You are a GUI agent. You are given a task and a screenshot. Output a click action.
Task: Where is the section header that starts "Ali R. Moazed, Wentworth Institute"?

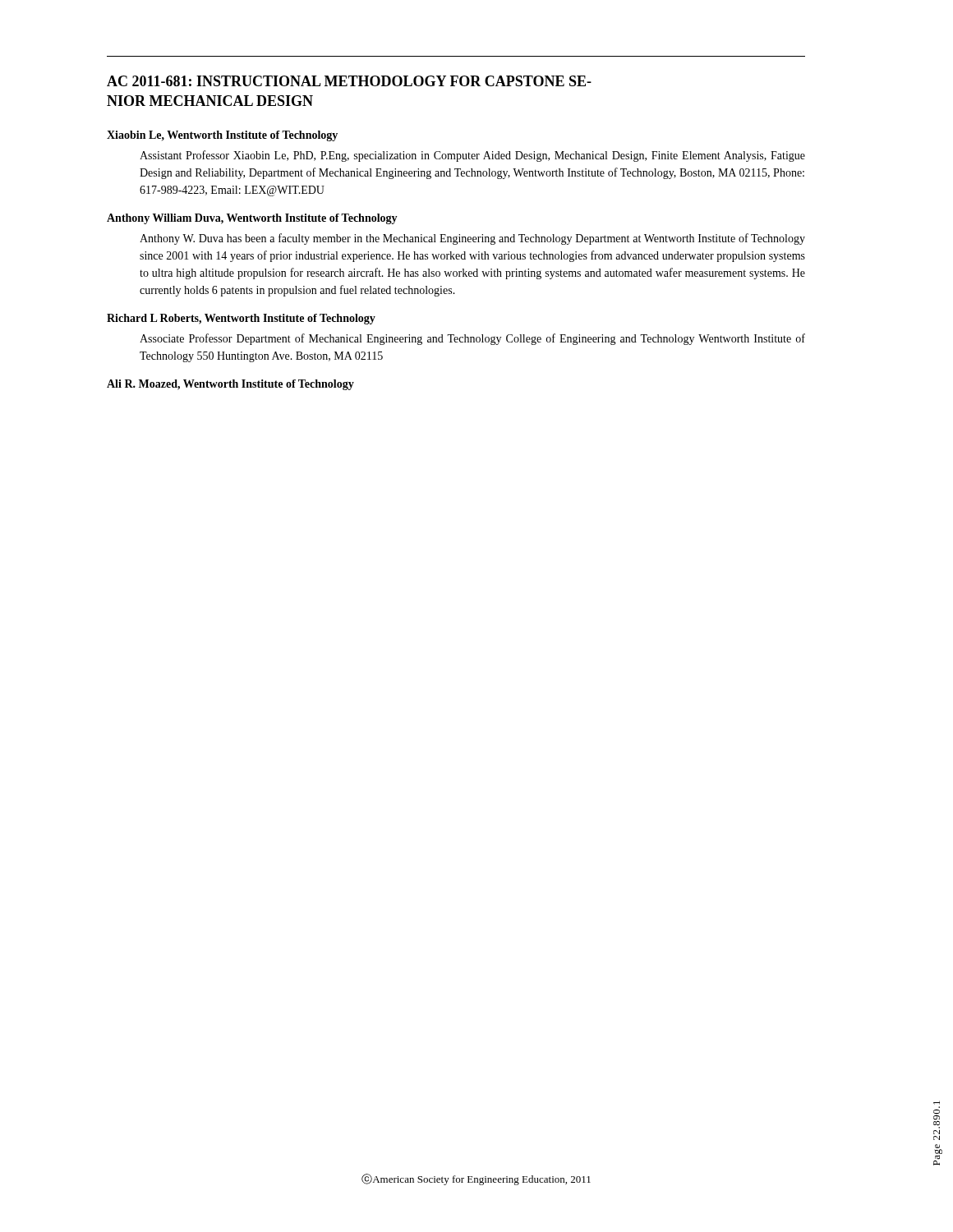(230, 384)
